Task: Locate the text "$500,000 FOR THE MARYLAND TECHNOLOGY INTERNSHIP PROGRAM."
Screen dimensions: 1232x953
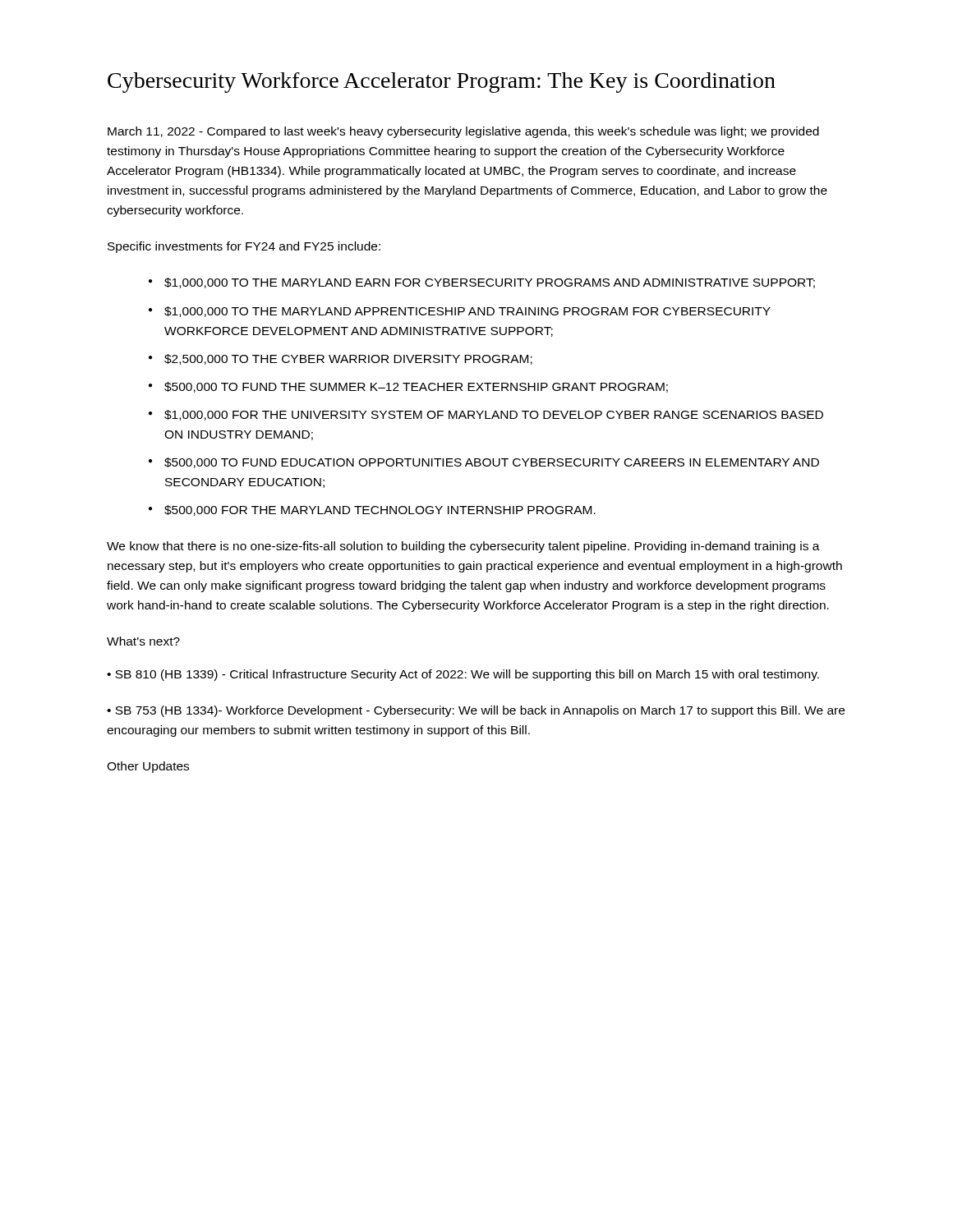Action: click(497, 510)
